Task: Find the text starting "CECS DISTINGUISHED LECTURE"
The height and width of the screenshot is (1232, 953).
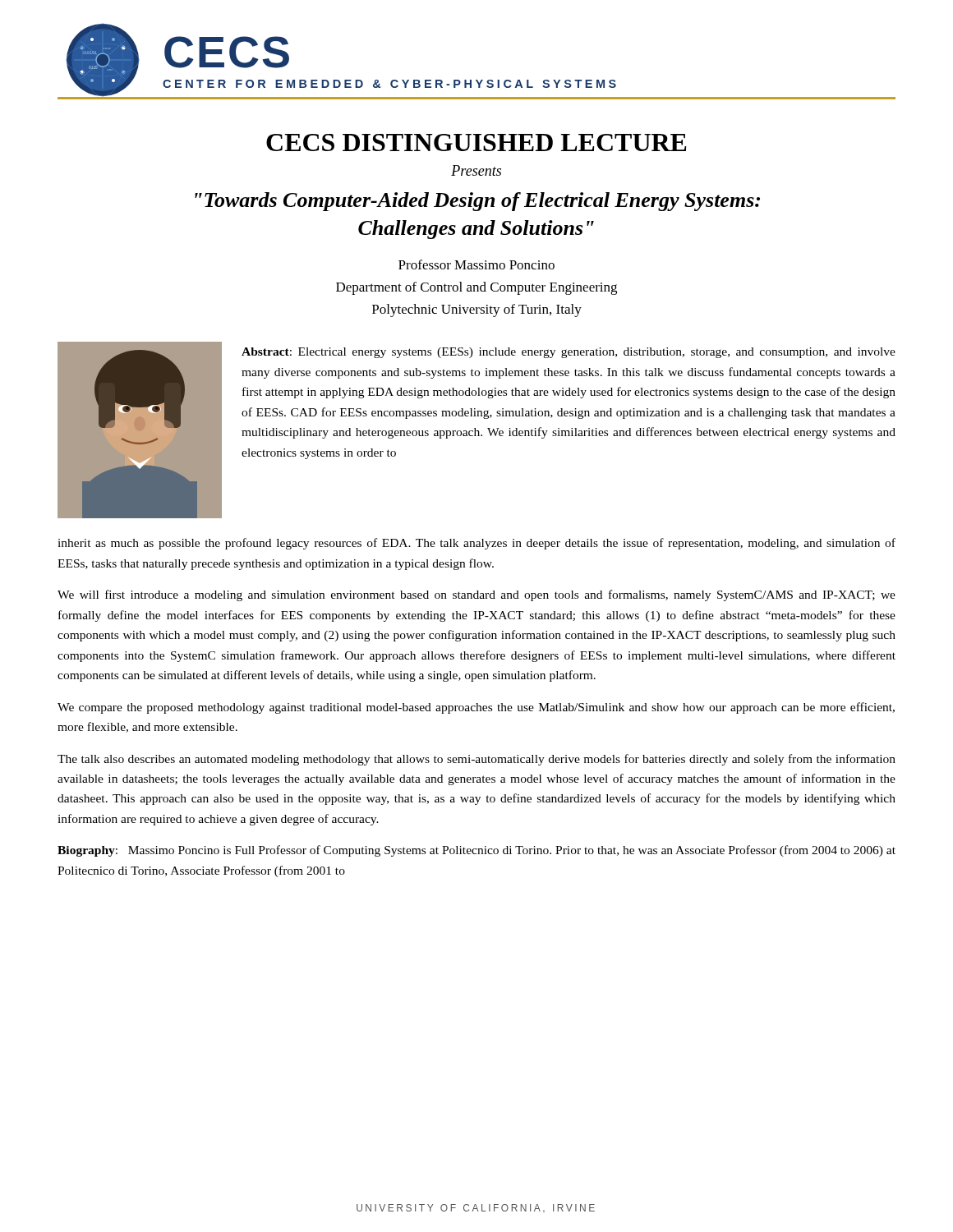Action: click(x=476, y=142)
